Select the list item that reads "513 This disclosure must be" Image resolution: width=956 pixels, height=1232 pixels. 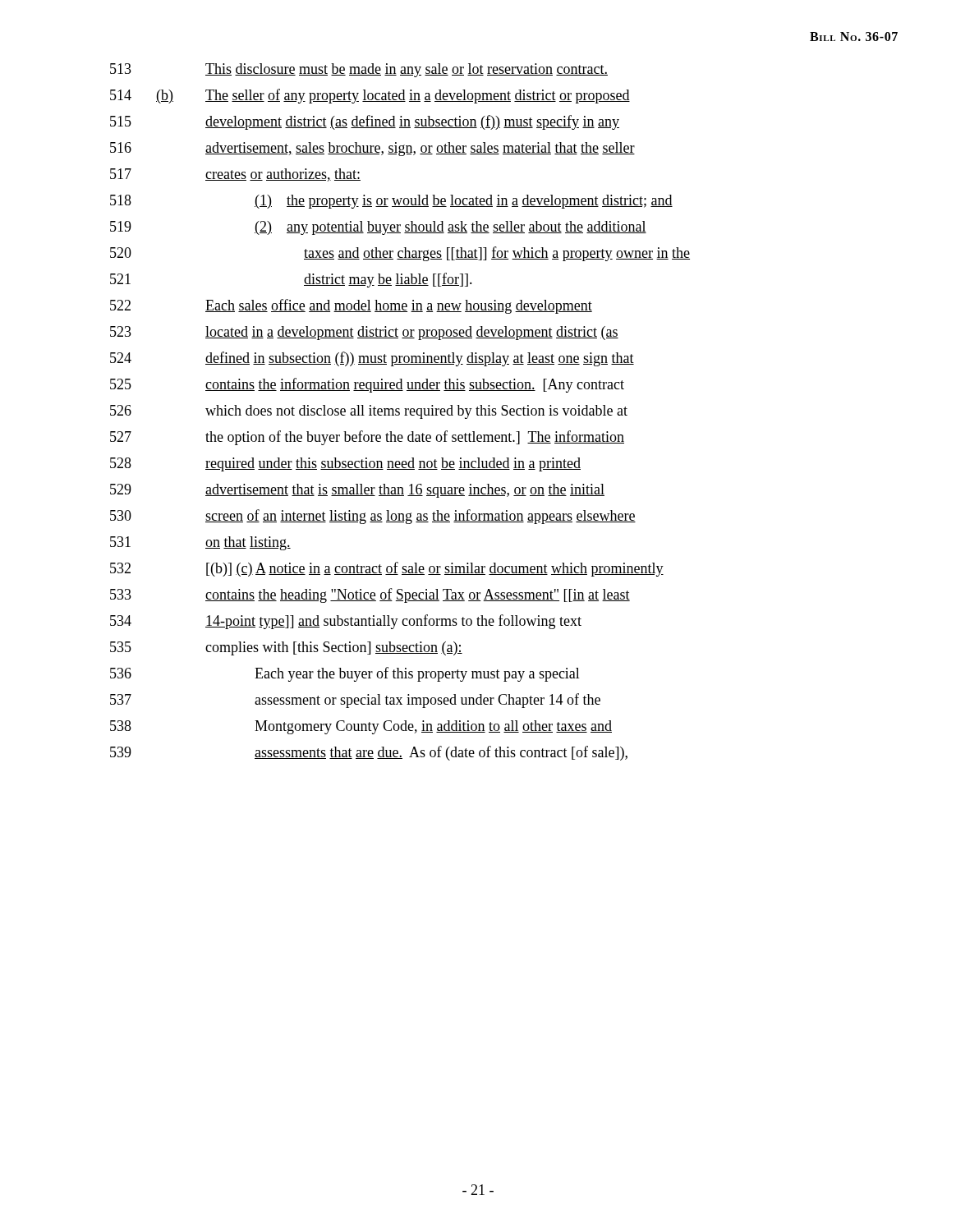(x=490, y=69)
